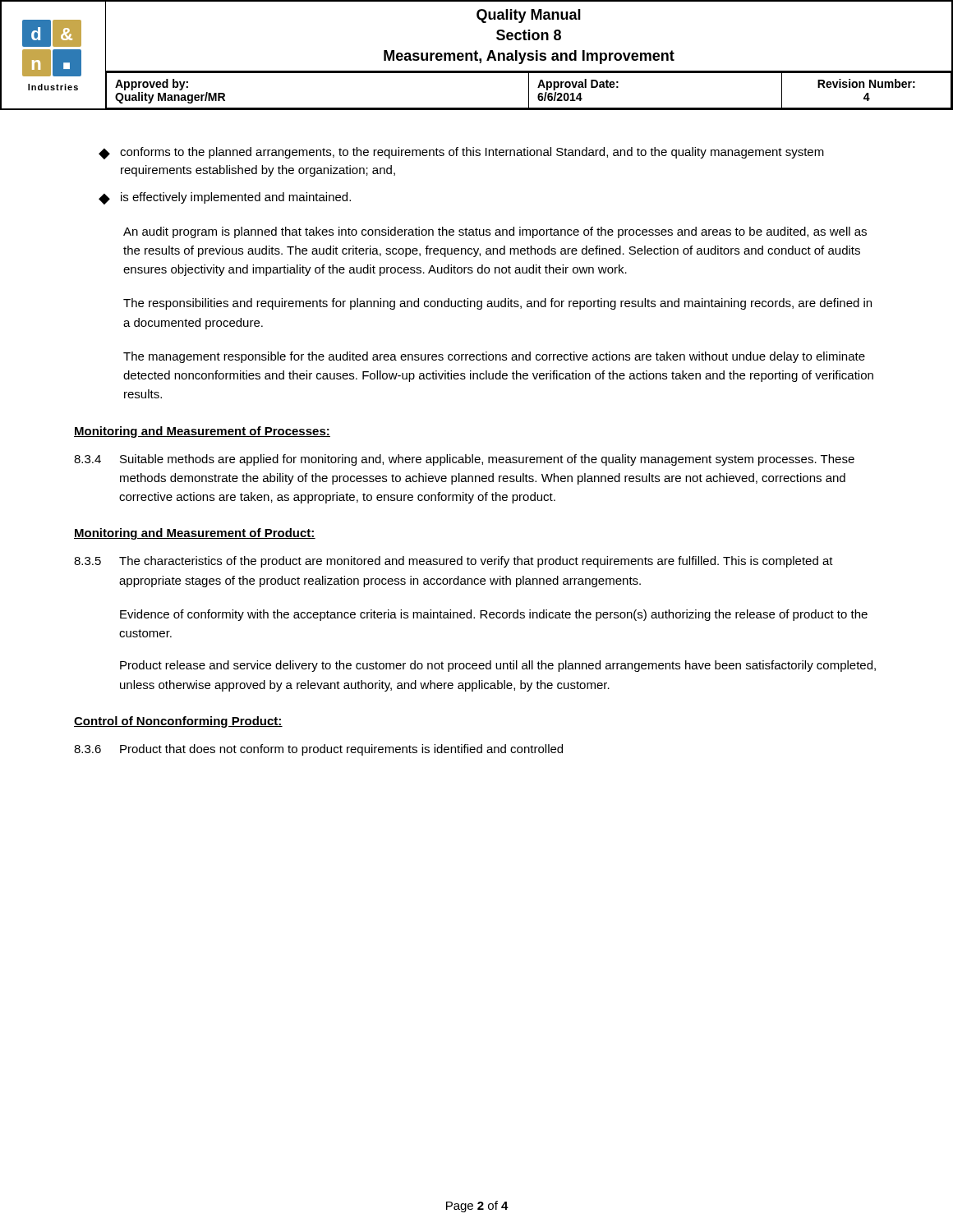Click on the section header containing "Monitoring and Measurement of Processes:"

pyautogui.click(x=202, y=430)
